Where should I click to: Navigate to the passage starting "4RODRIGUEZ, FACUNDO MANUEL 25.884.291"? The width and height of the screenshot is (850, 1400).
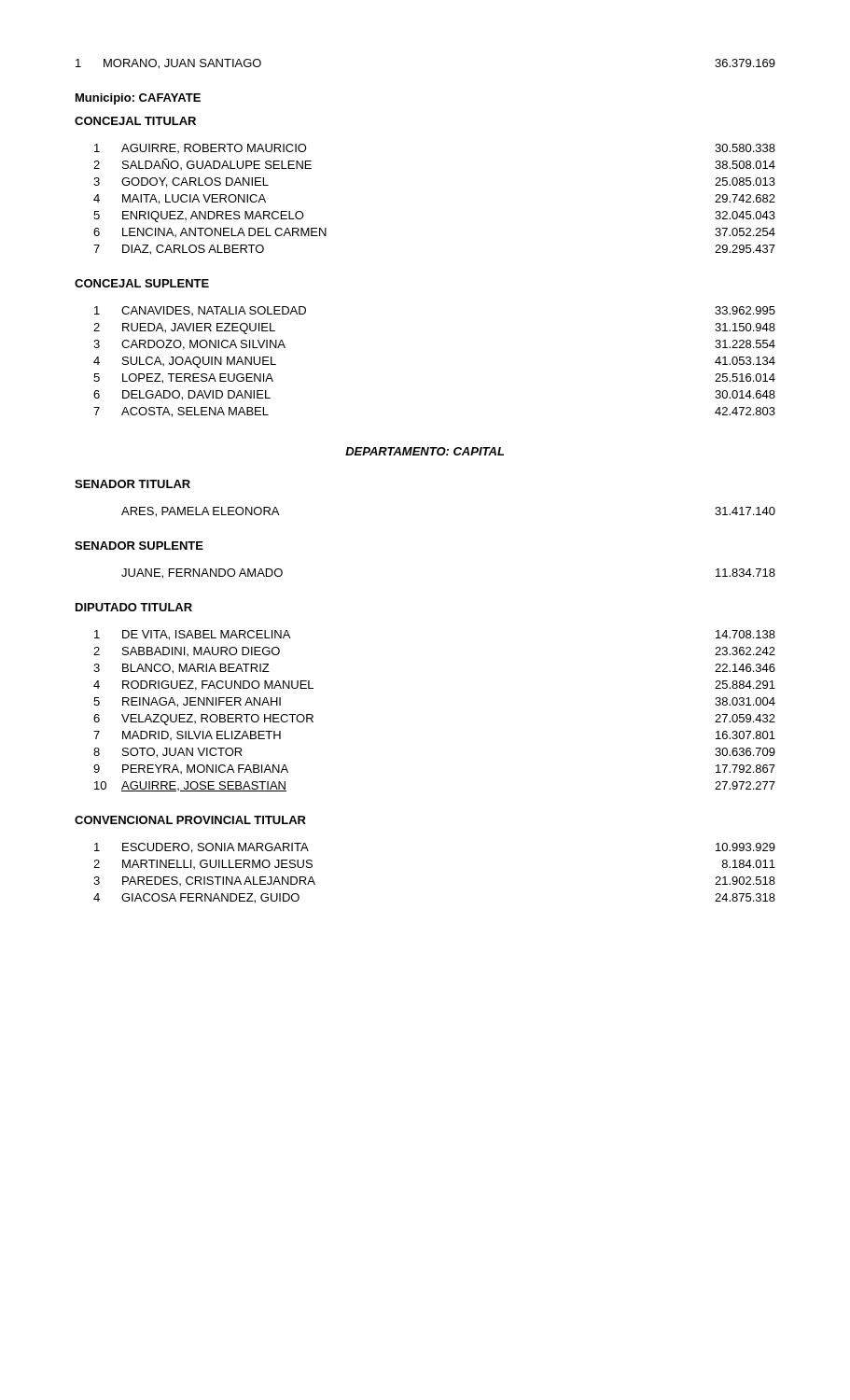(x=212, y=686)
